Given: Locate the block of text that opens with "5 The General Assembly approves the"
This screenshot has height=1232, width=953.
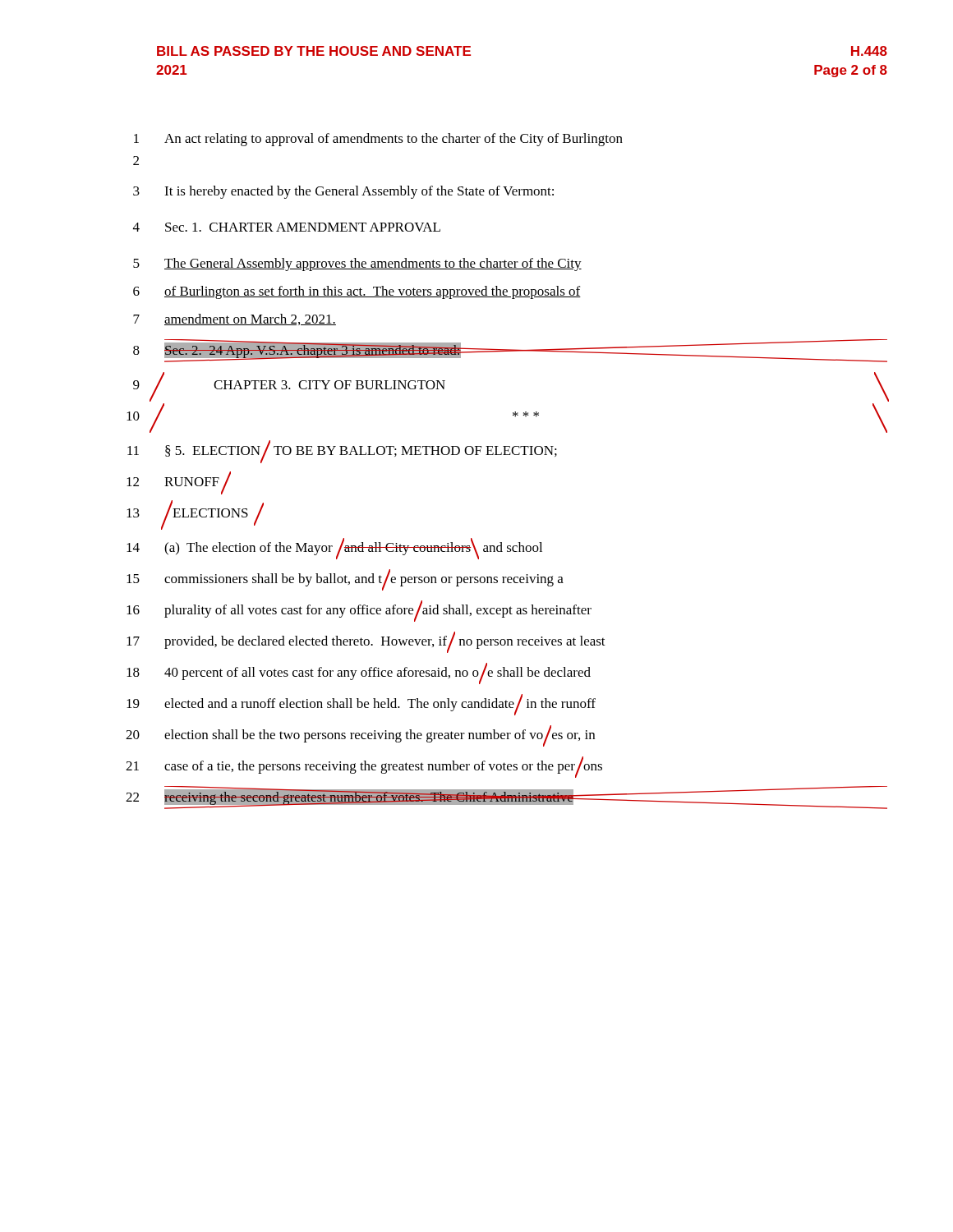Looking at the screenshot, I should (476, 264).
